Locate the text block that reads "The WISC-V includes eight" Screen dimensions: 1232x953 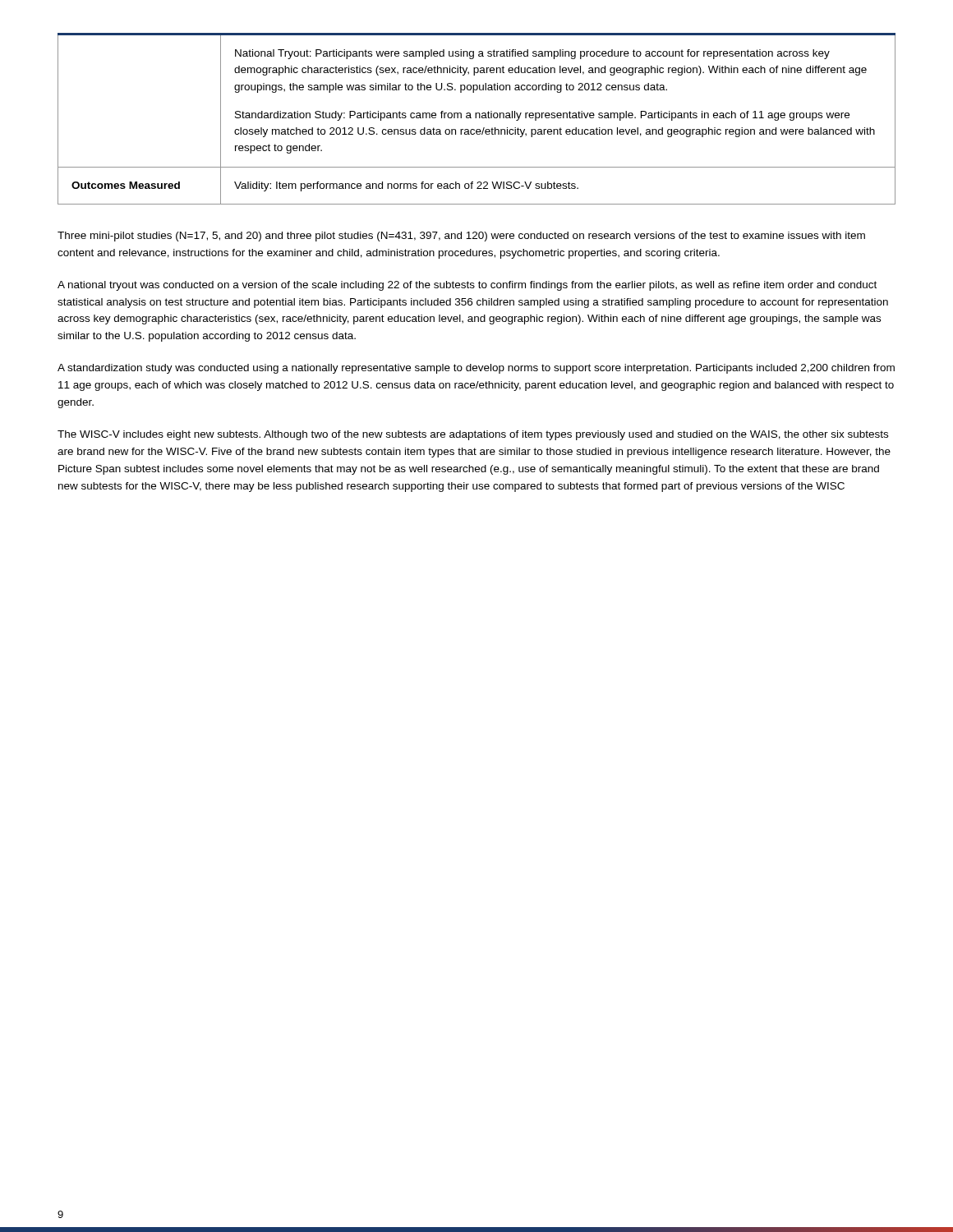point(474,460)
